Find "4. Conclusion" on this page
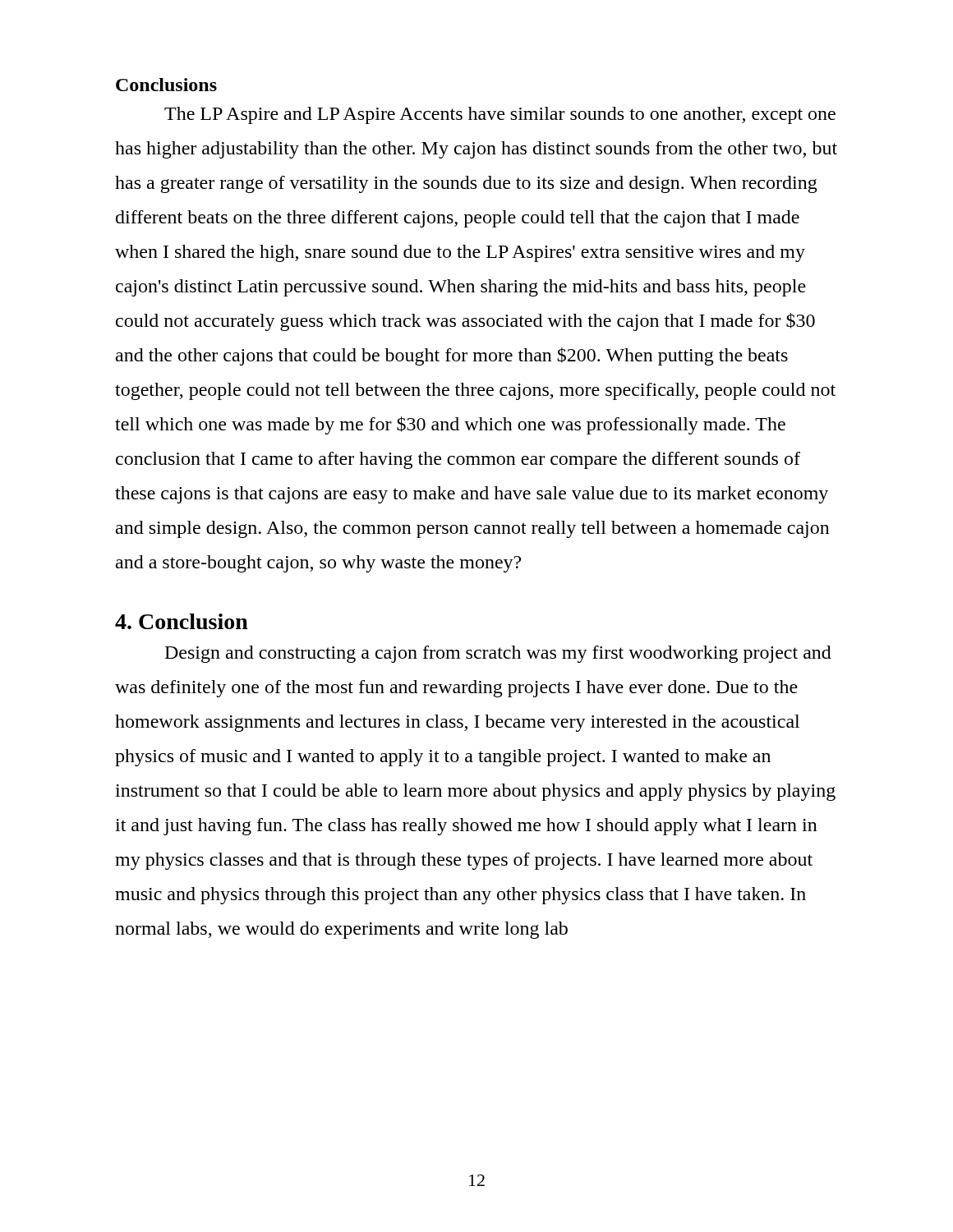 181,621
